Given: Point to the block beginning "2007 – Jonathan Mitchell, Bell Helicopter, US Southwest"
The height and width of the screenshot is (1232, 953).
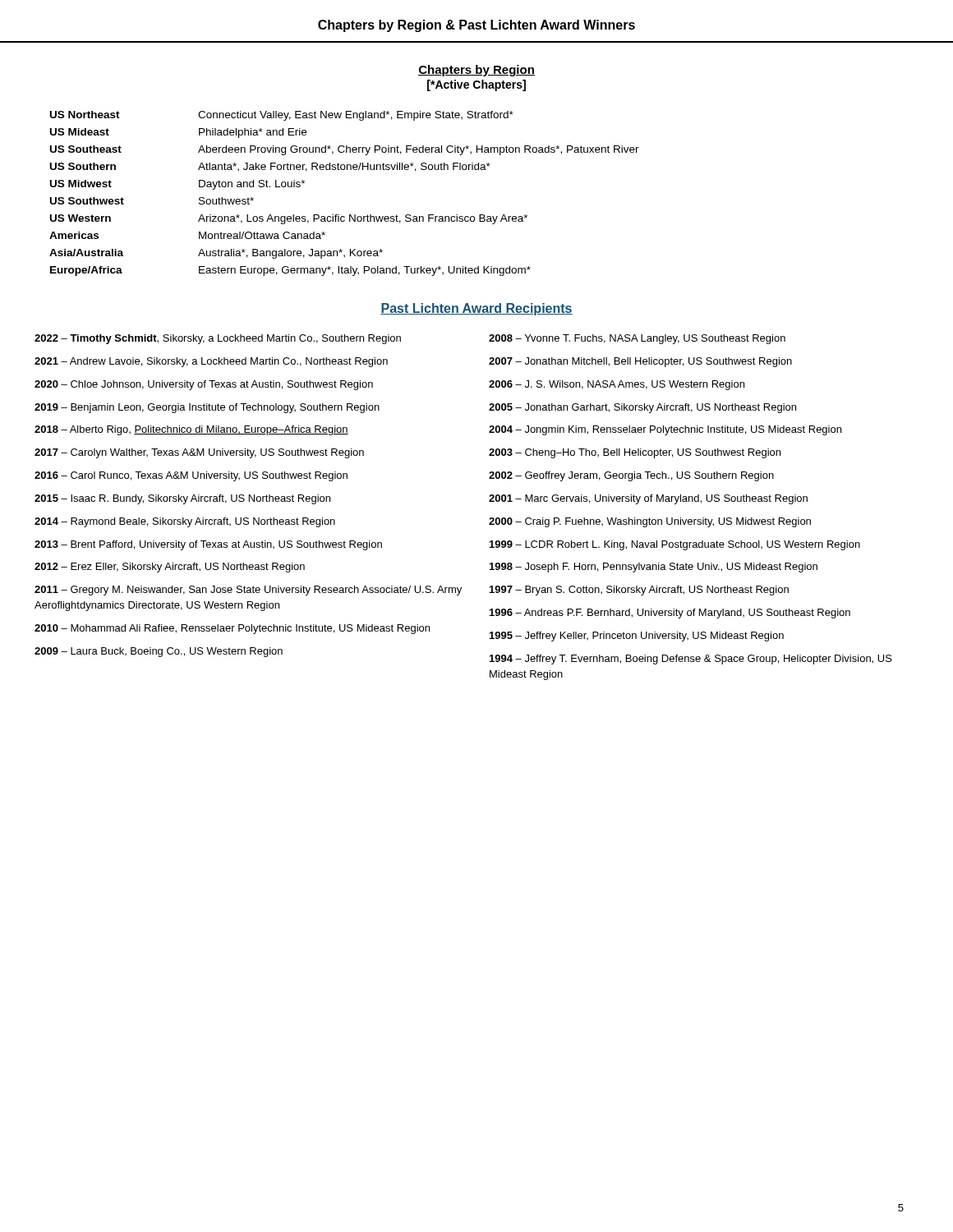Looking at the screenshot, I should 641,361.
